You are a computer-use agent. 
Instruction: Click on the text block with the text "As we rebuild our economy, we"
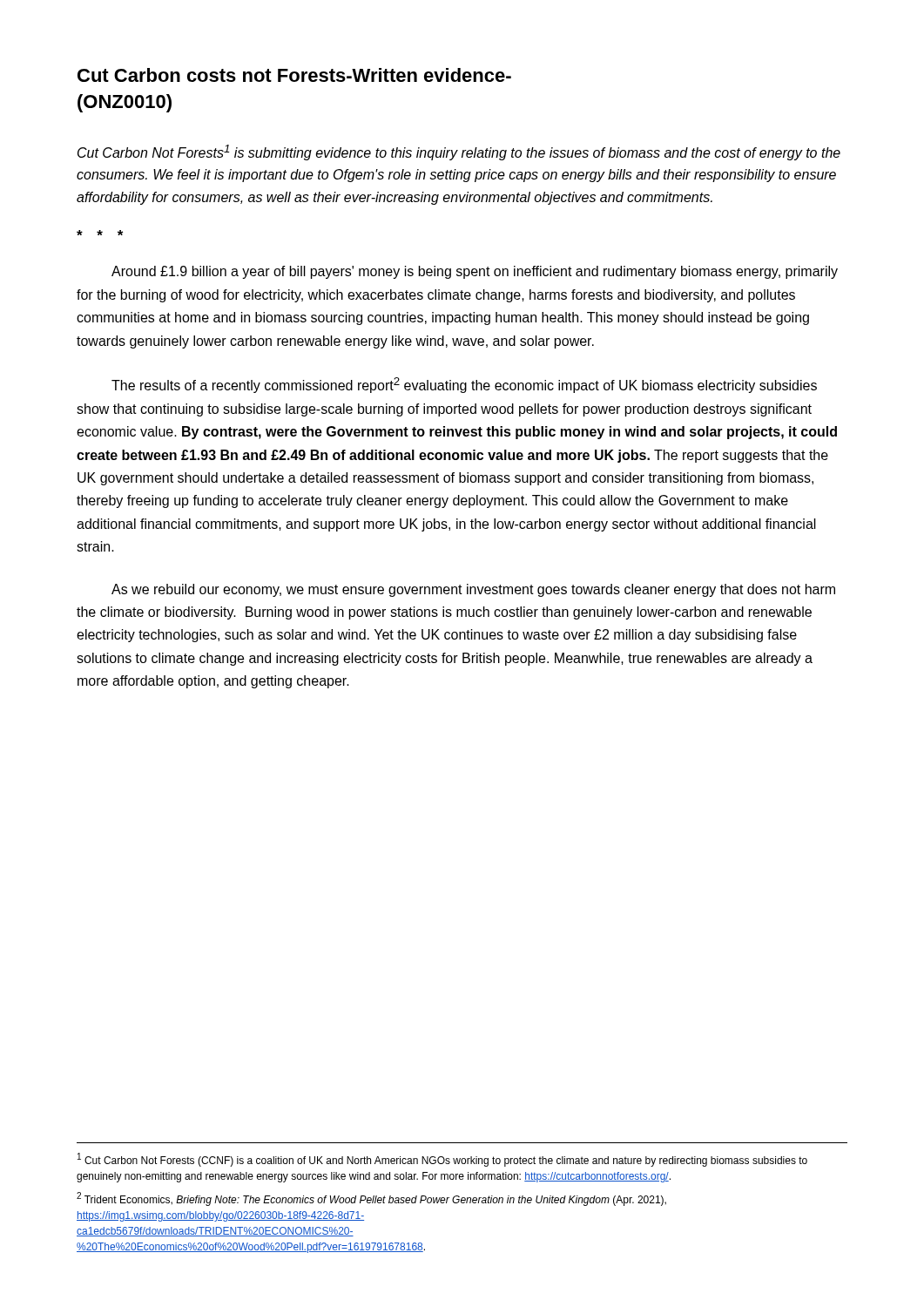[x=456, y=635]
